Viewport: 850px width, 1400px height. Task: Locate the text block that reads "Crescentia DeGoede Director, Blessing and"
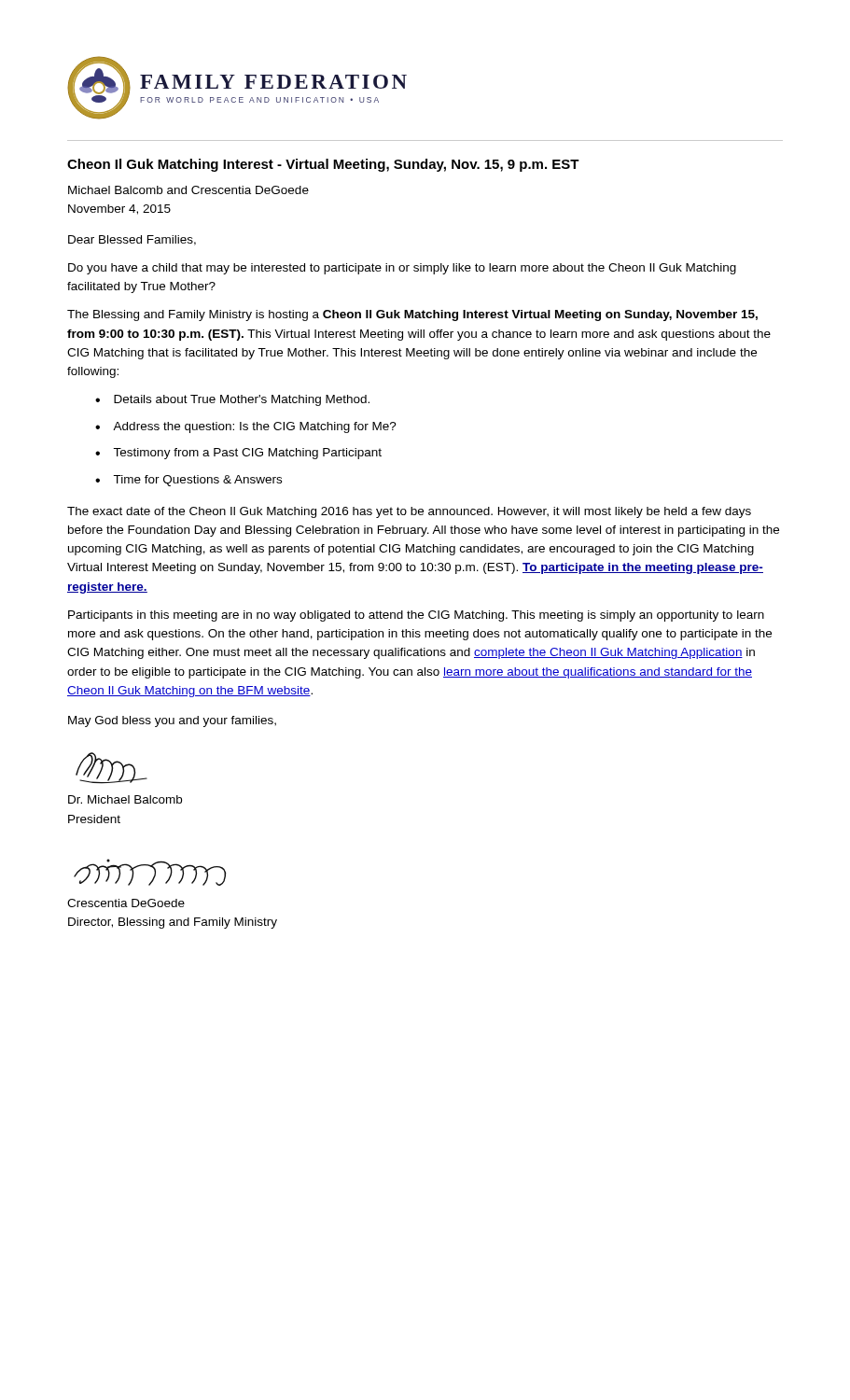click(x=172, y=912)
